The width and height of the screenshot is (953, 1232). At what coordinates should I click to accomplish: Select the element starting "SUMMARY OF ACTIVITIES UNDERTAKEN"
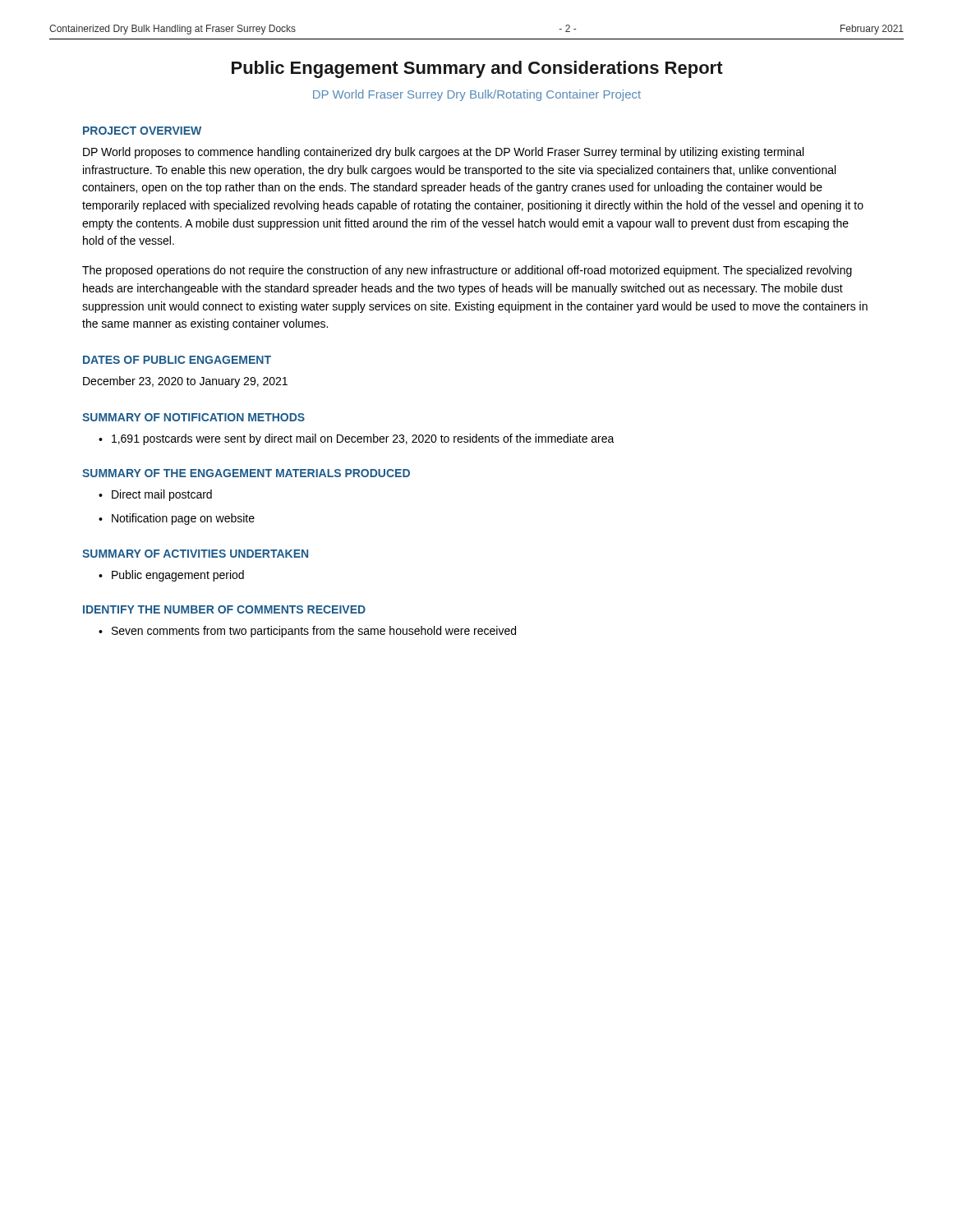tap(196, 553)
